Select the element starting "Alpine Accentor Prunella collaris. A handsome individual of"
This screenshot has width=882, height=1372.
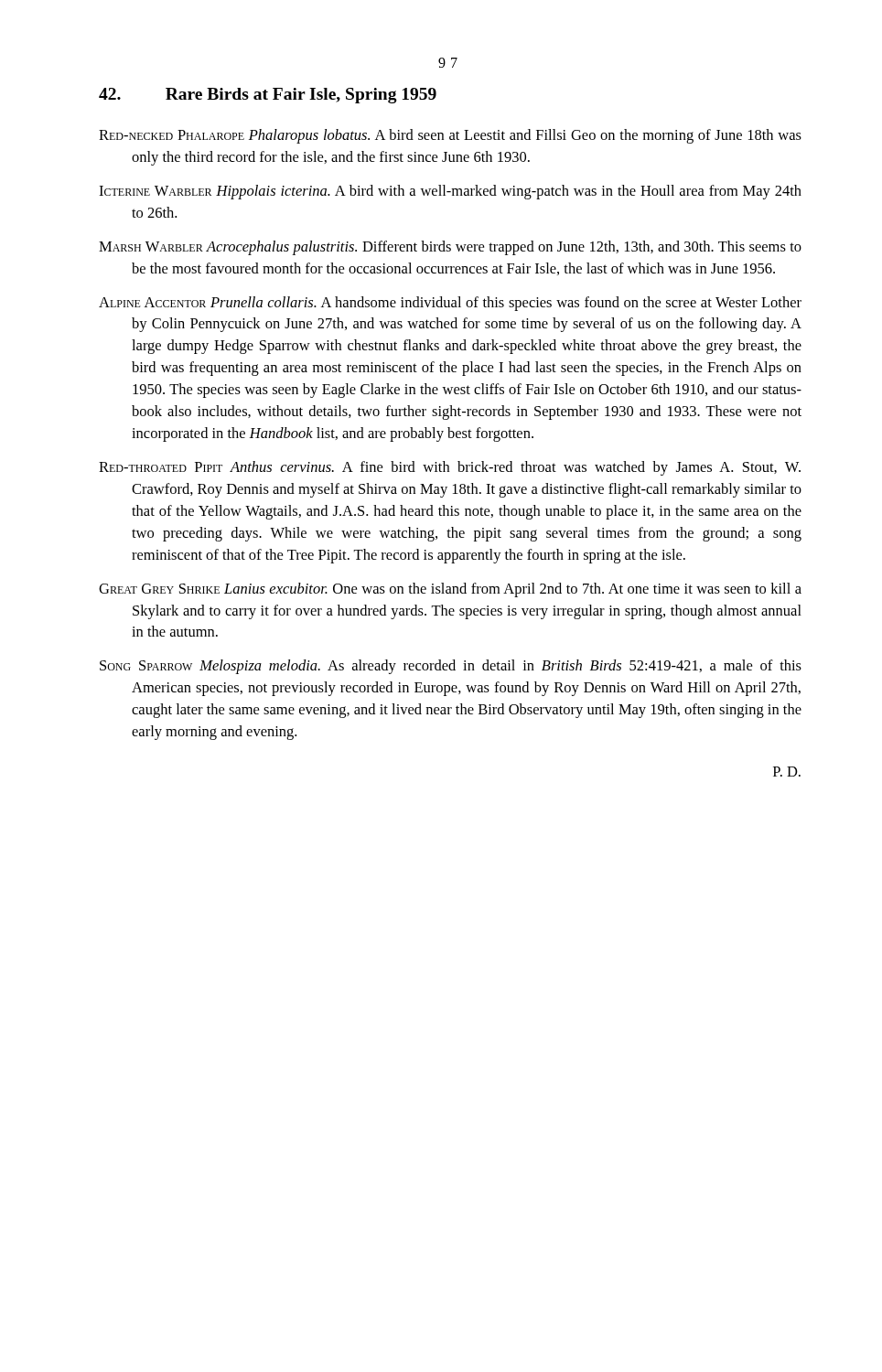[450, 367]
